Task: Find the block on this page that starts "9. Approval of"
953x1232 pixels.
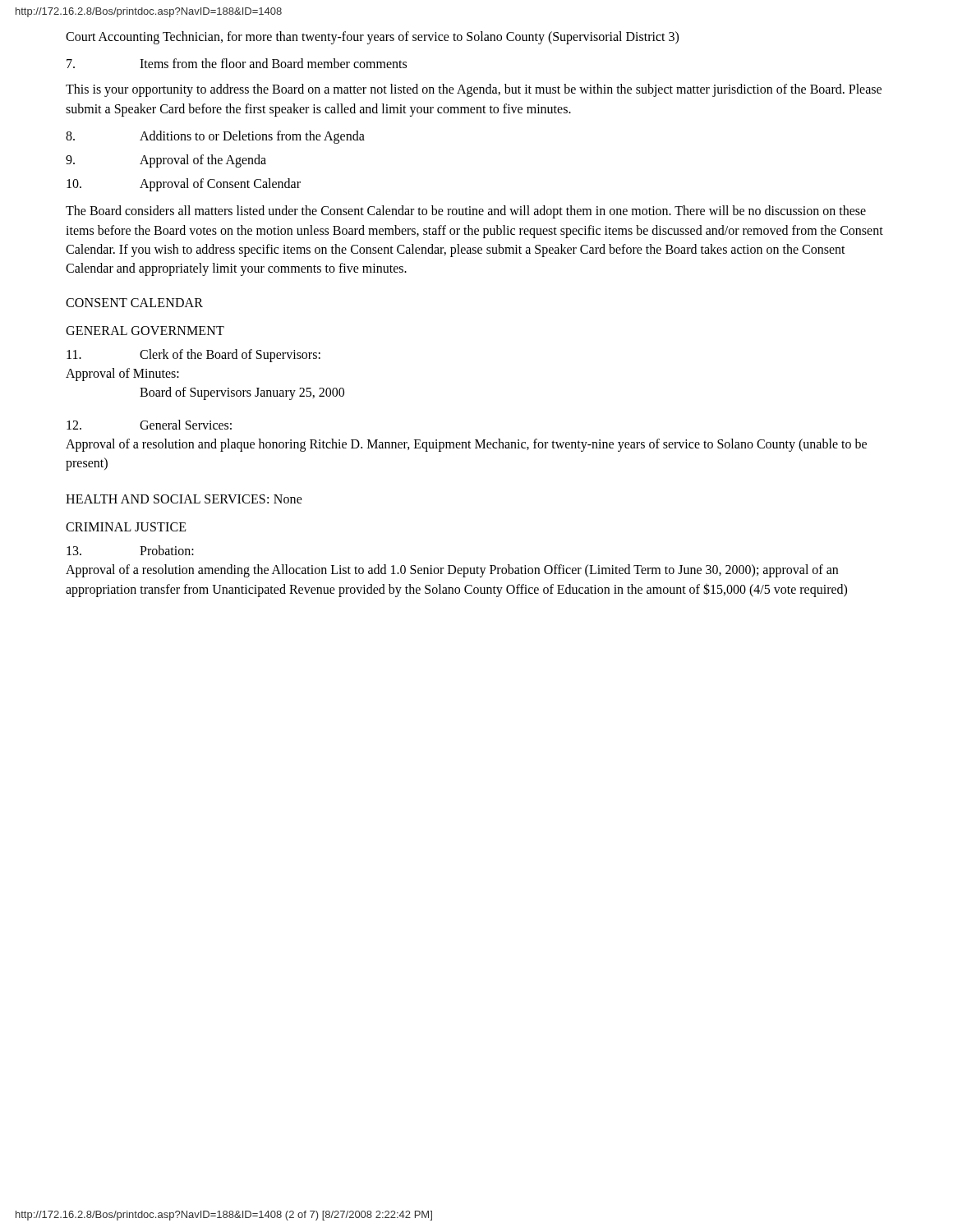Action: (166, 161)
